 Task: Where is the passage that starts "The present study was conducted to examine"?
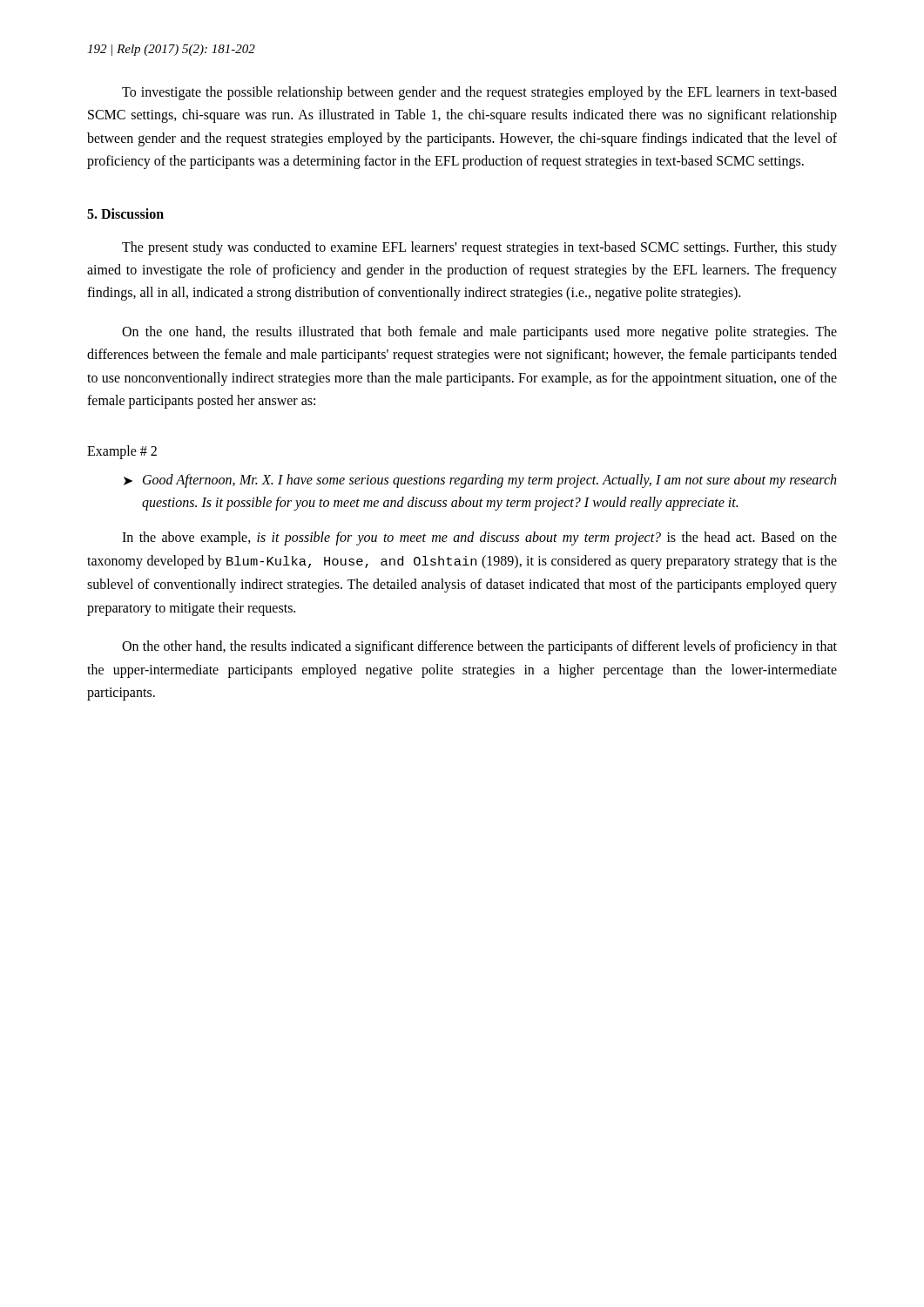462,270
